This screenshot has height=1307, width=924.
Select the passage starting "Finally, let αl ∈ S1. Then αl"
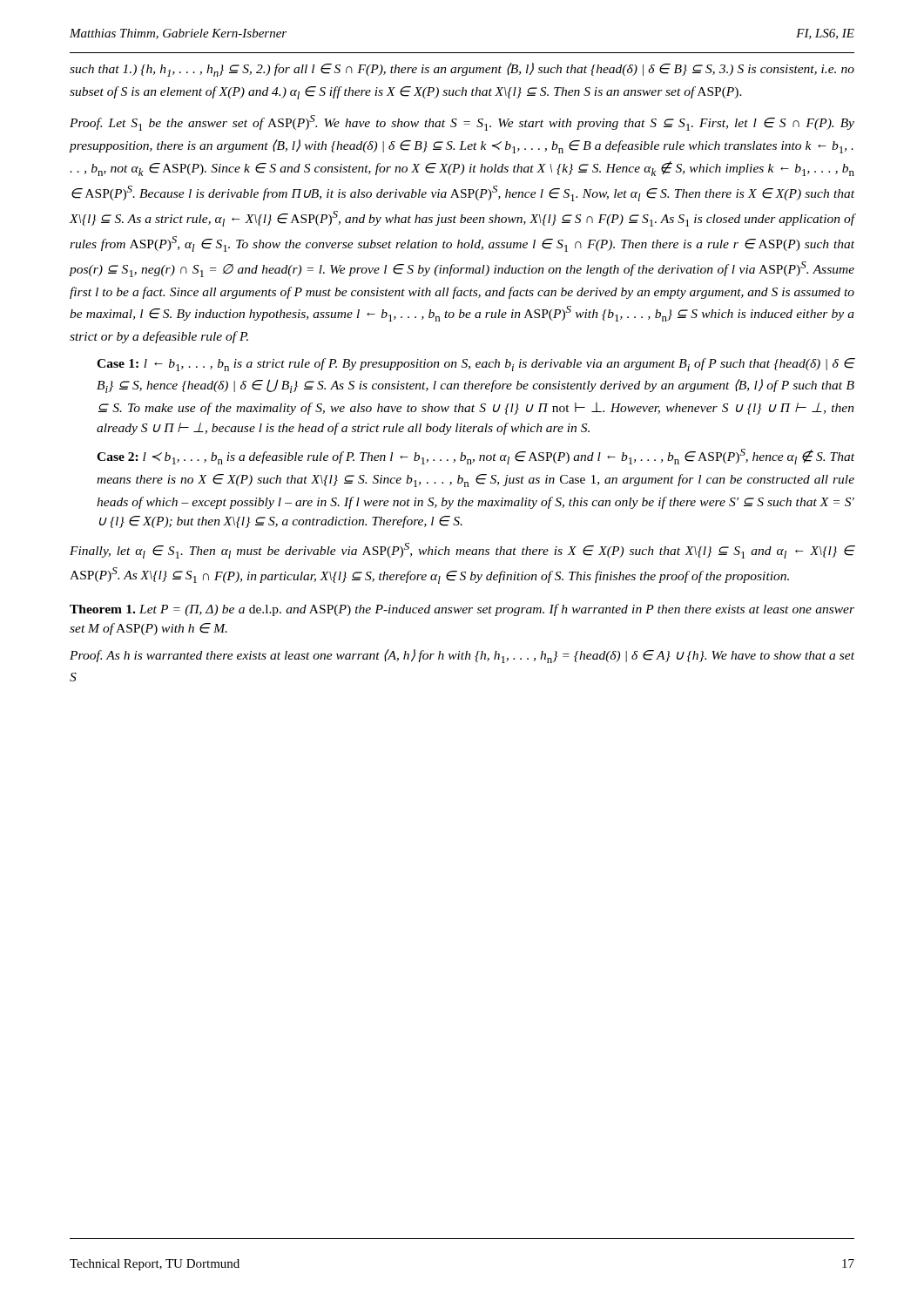[462, 563]
